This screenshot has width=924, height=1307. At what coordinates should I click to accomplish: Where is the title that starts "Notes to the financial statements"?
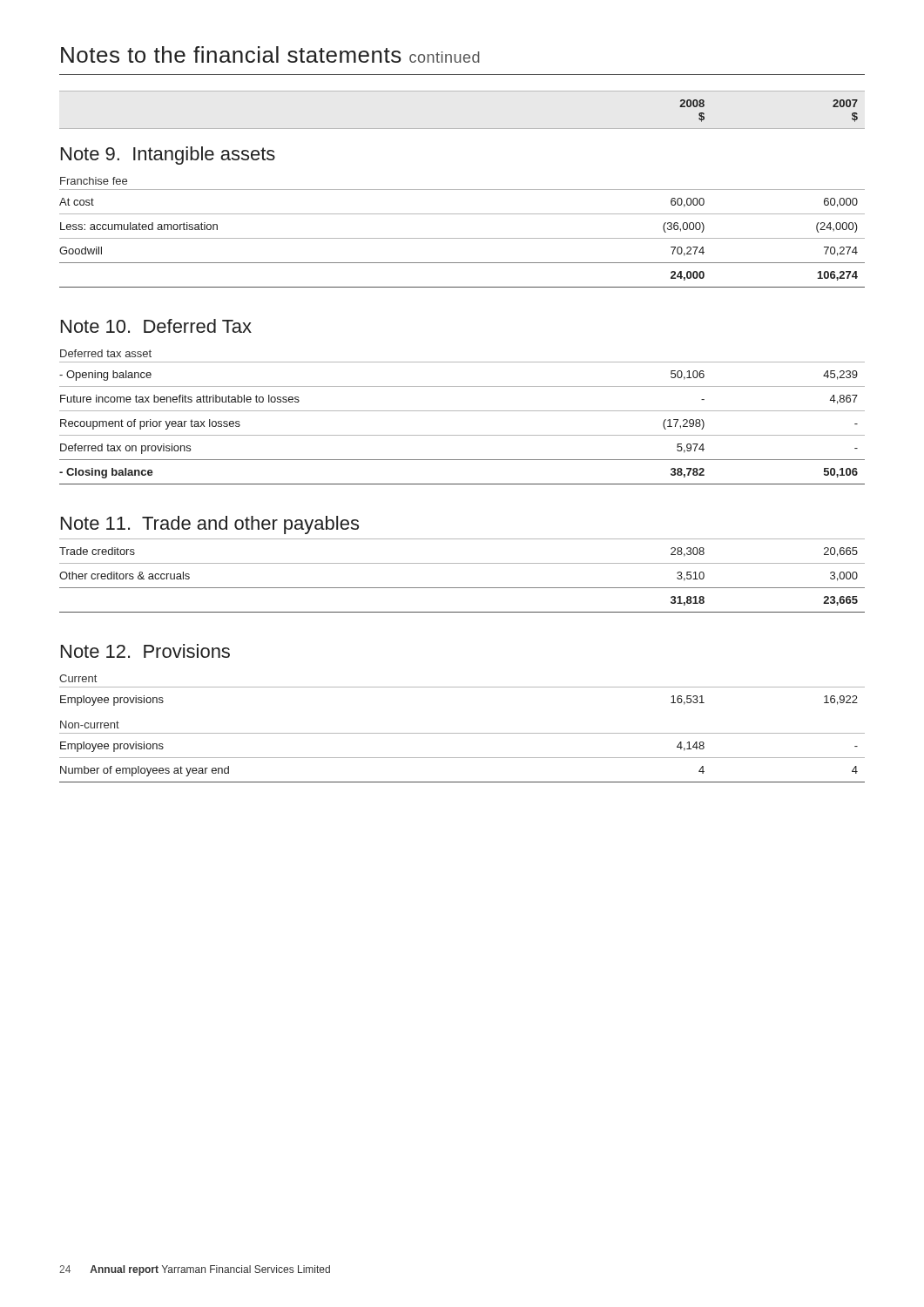pos(270,55)
